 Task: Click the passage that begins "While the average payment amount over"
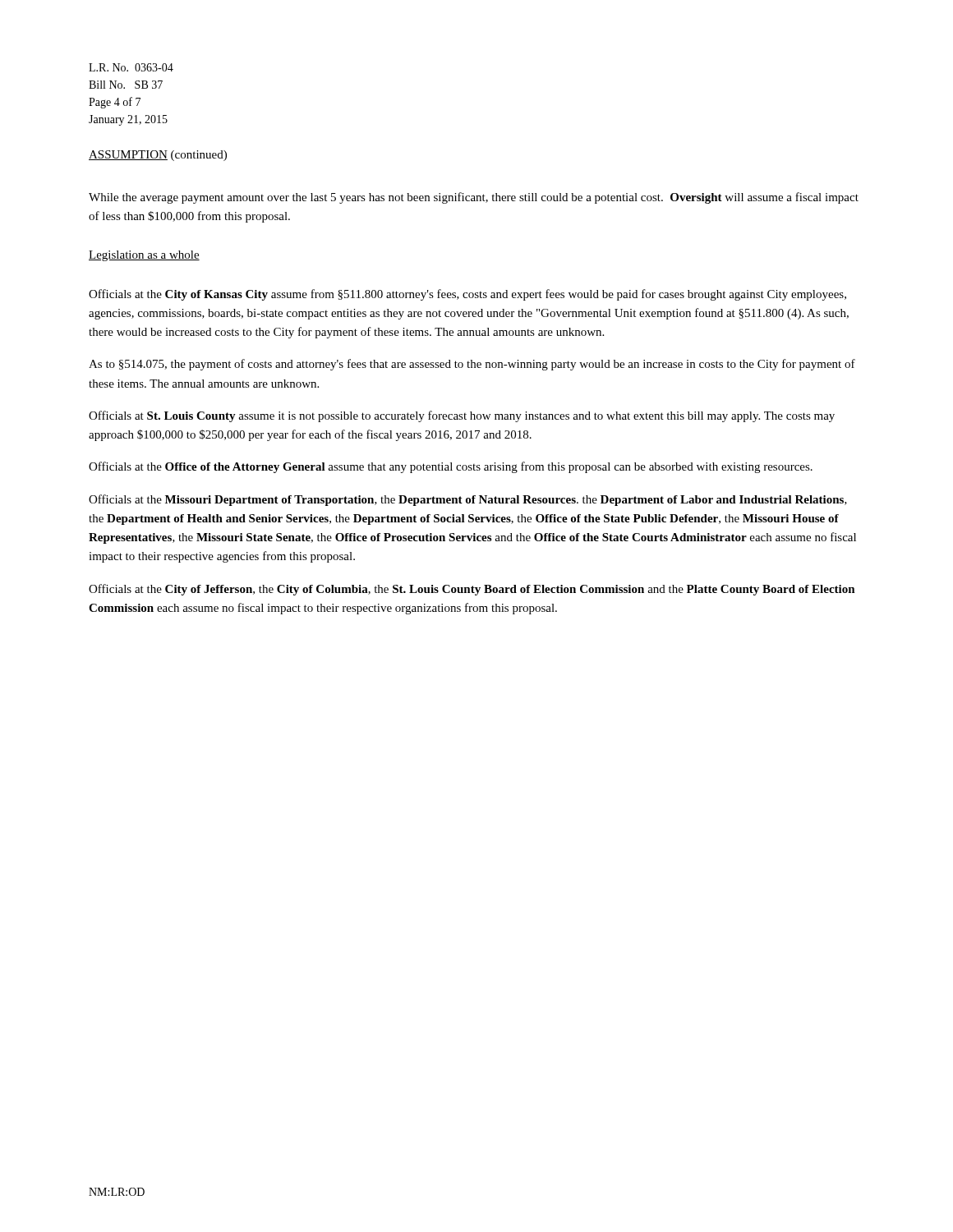(474, 207)
